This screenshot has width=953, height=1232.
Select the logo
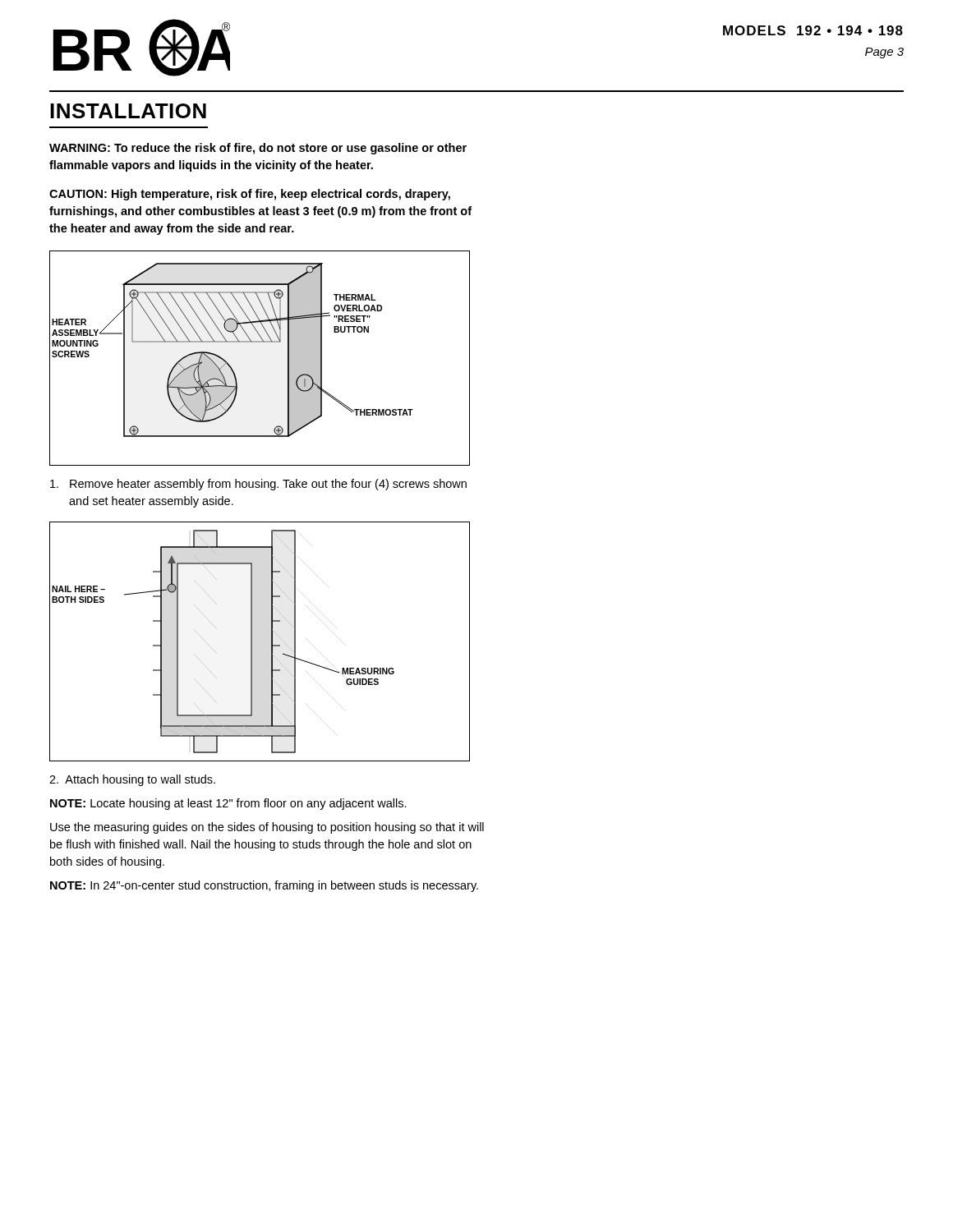(140, 48)
